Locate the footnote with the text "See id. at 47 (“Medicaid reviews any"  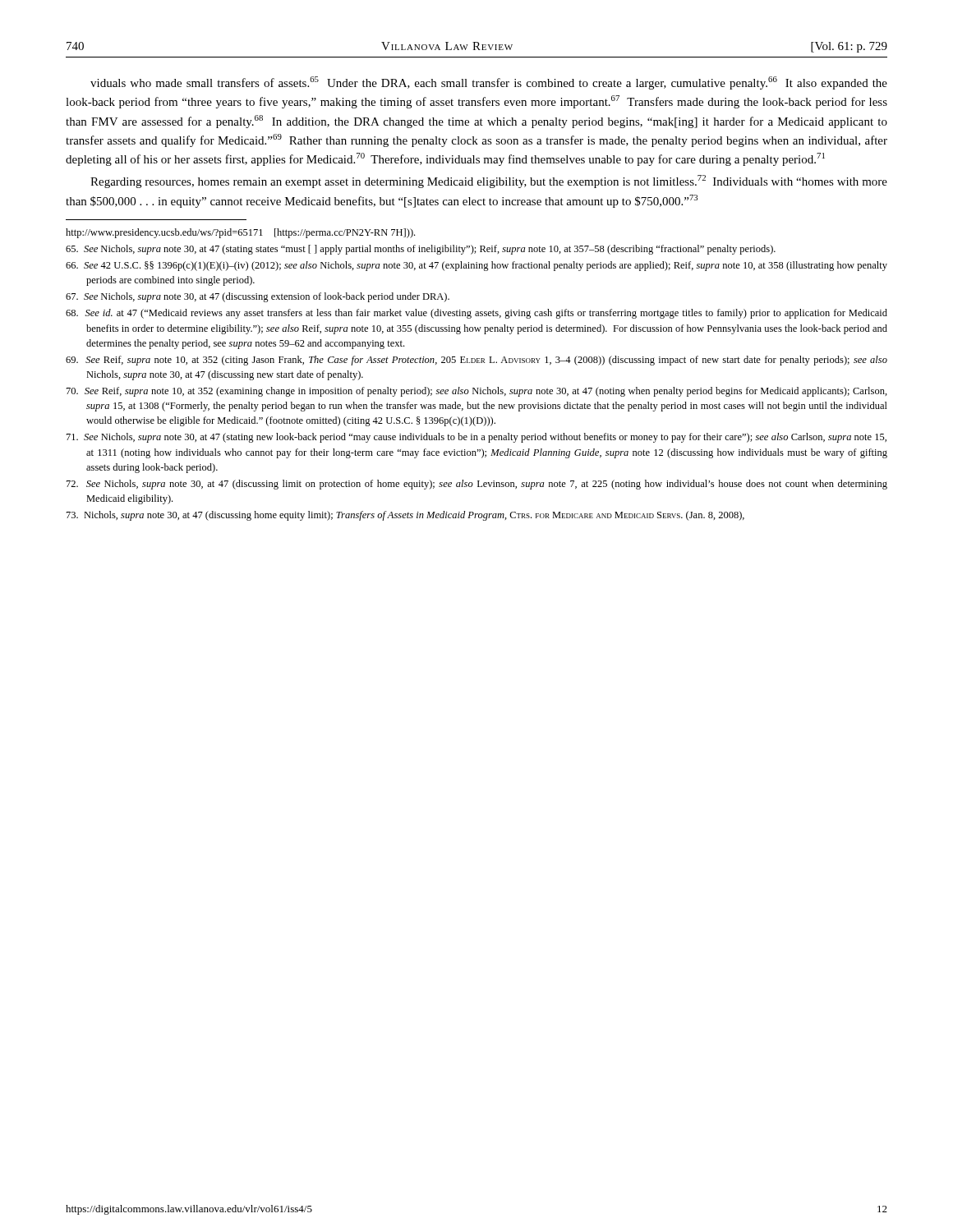click(476, 328)
